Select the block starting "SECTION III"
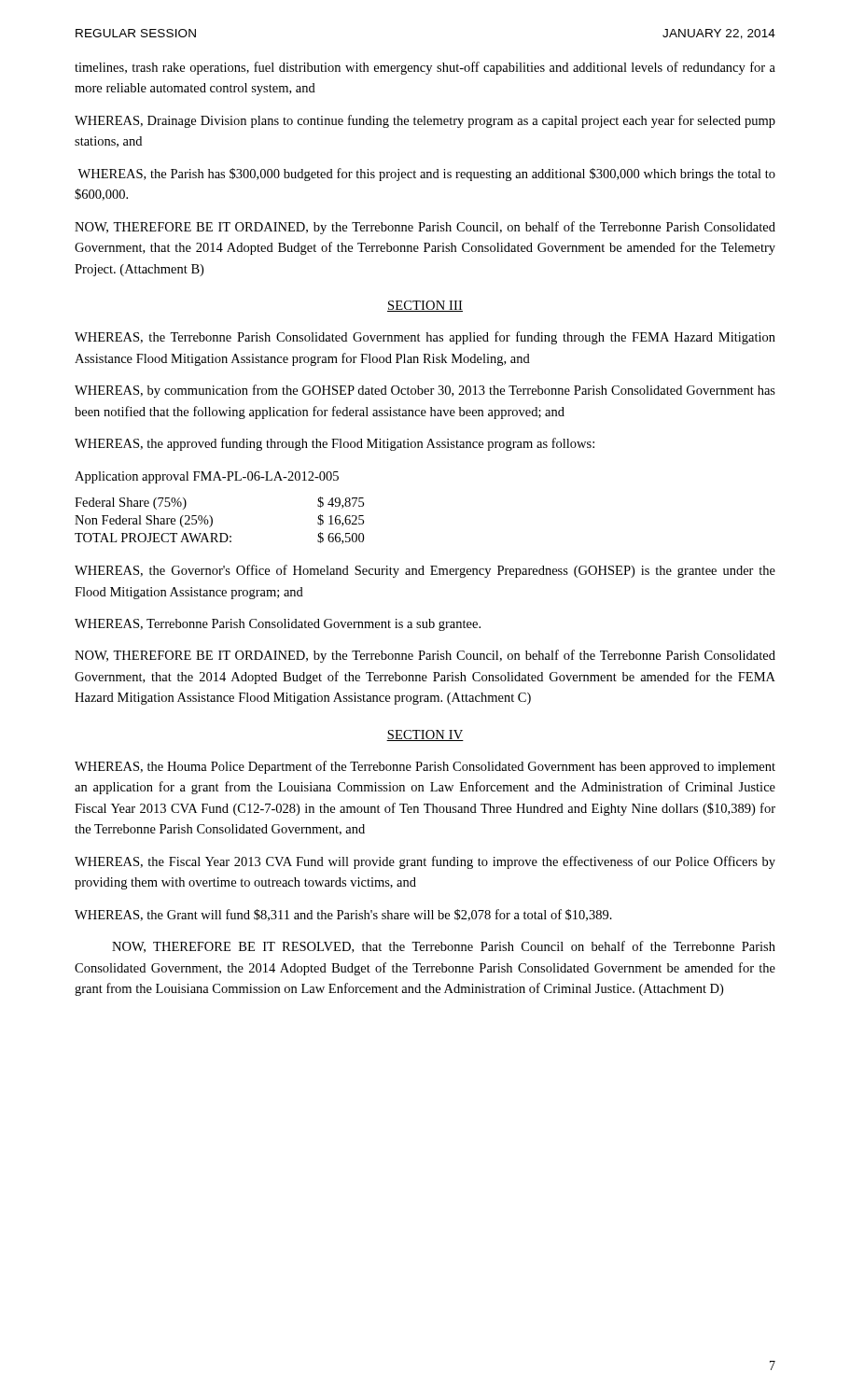 [425, 305]
